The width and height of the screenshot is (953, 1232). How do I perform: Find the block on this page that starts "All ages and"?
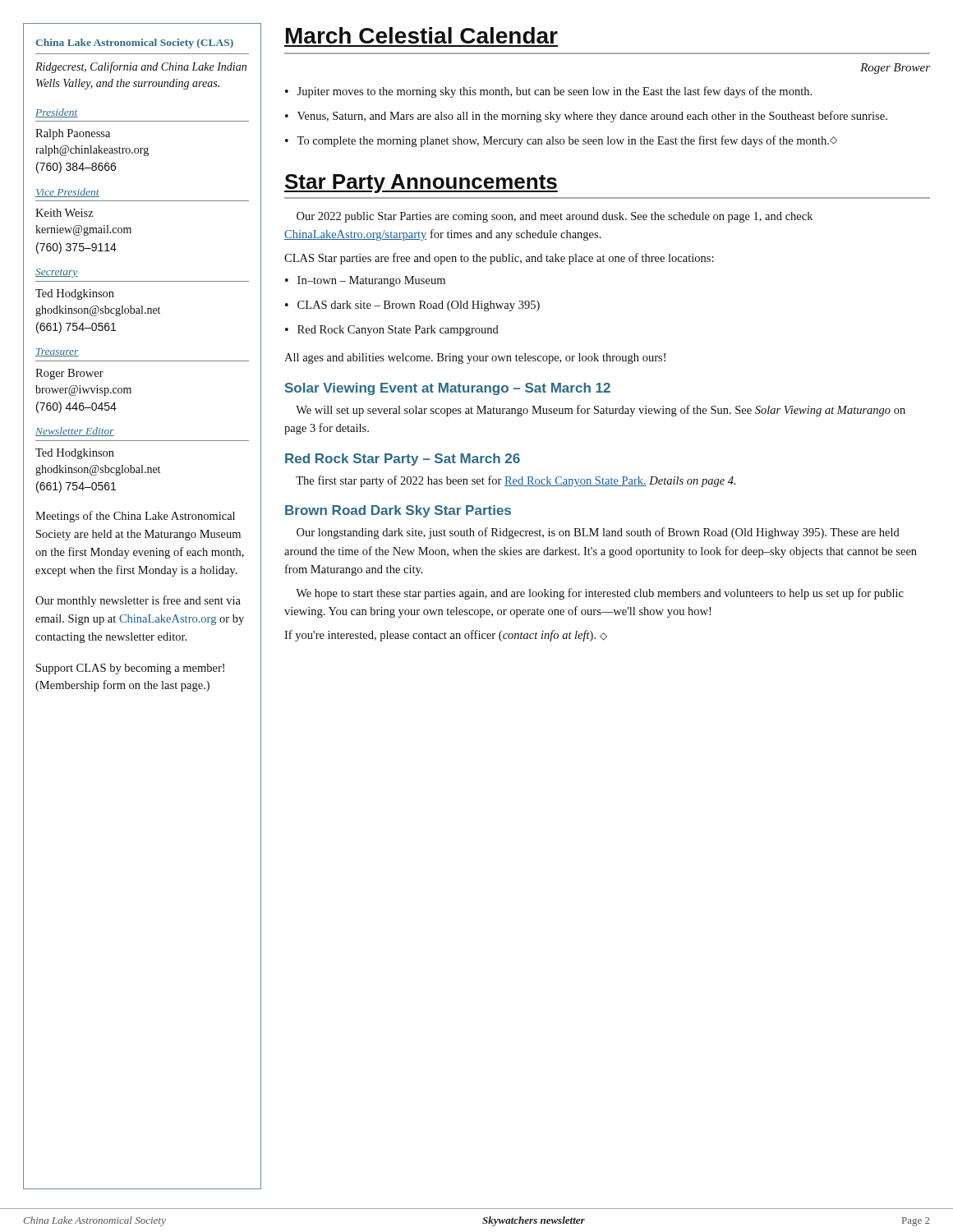[475, 358]
